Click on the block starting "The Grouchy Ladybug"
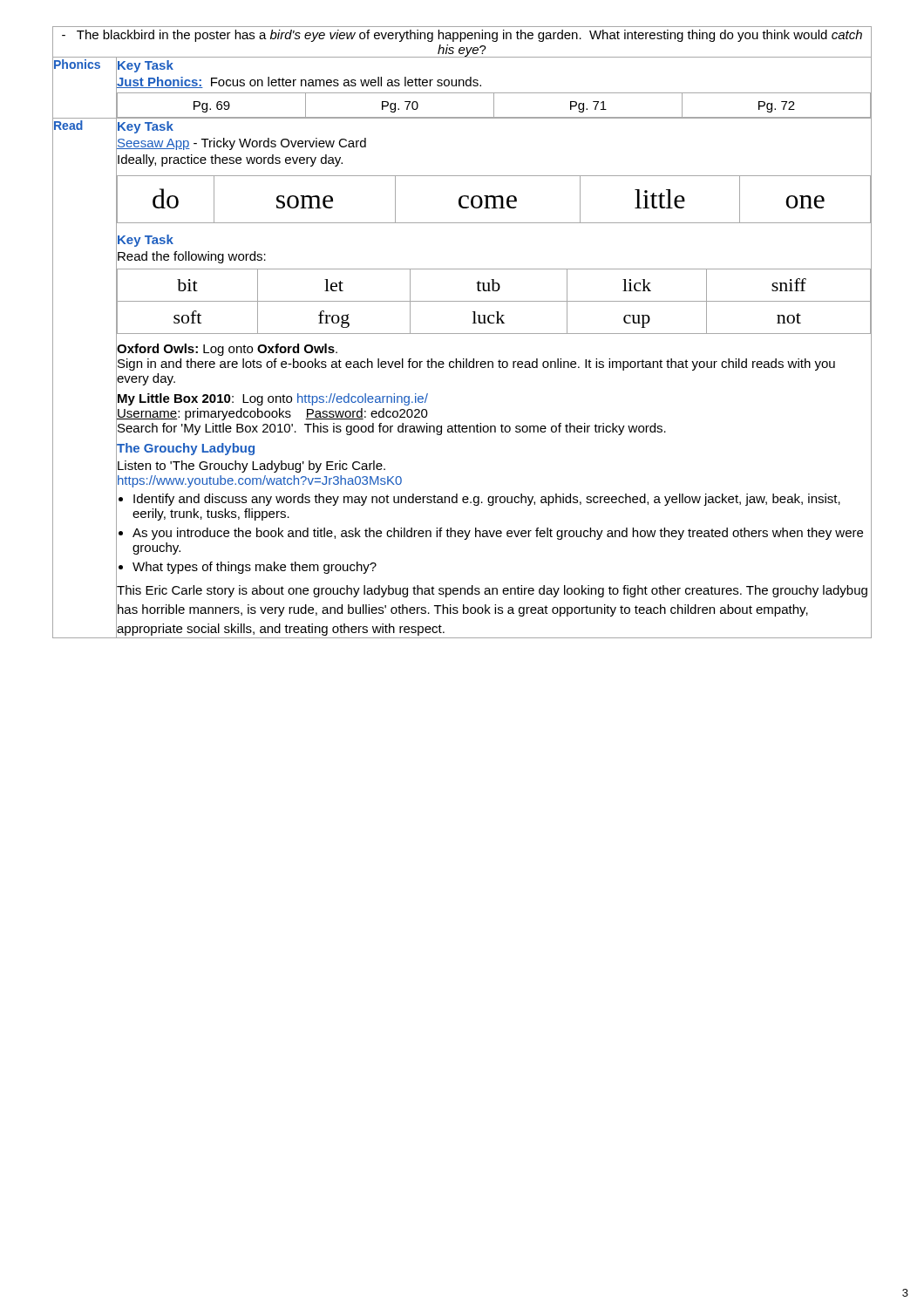 (x=186, y=448)
